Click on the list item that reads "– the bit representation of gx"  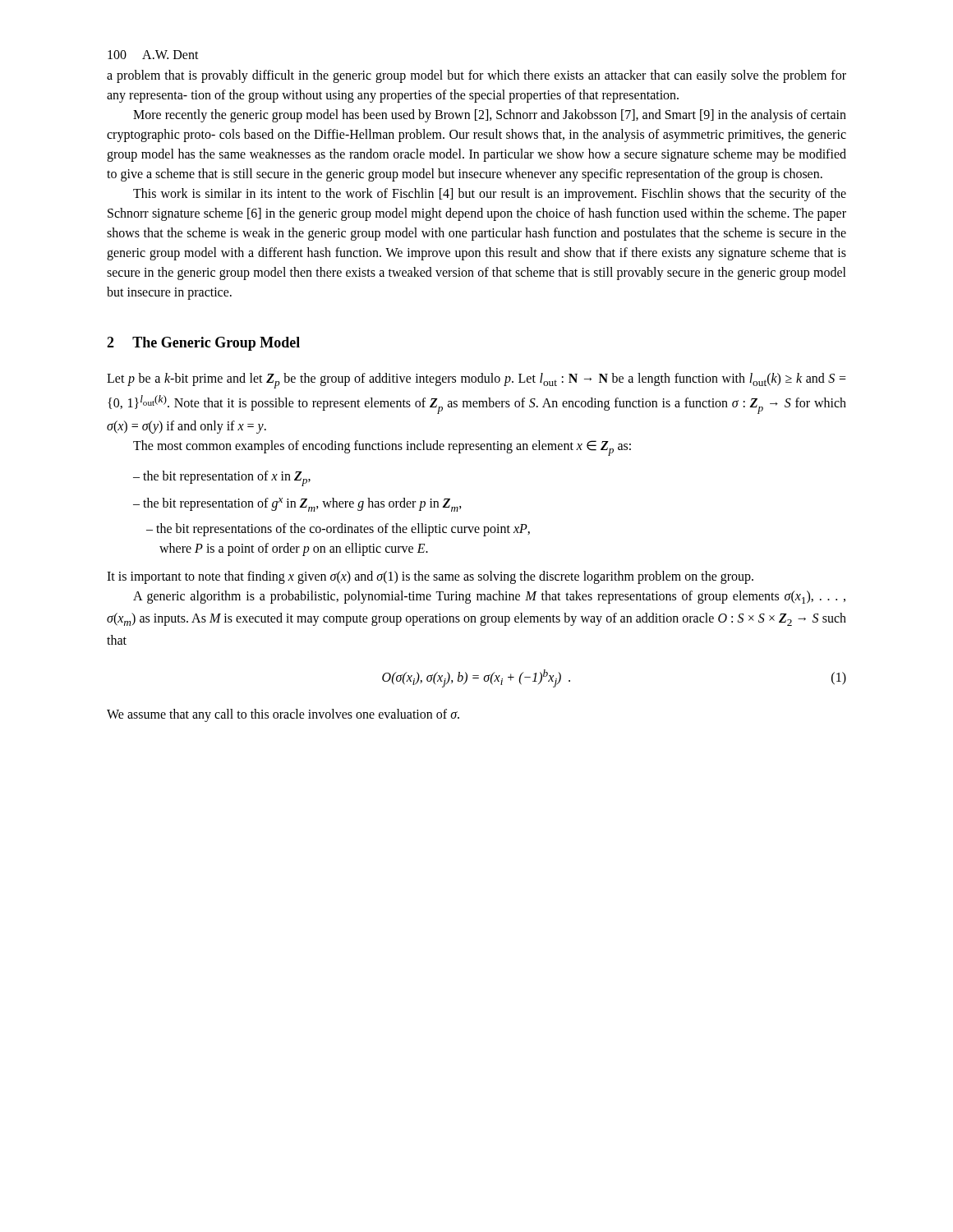pos(298,503)
